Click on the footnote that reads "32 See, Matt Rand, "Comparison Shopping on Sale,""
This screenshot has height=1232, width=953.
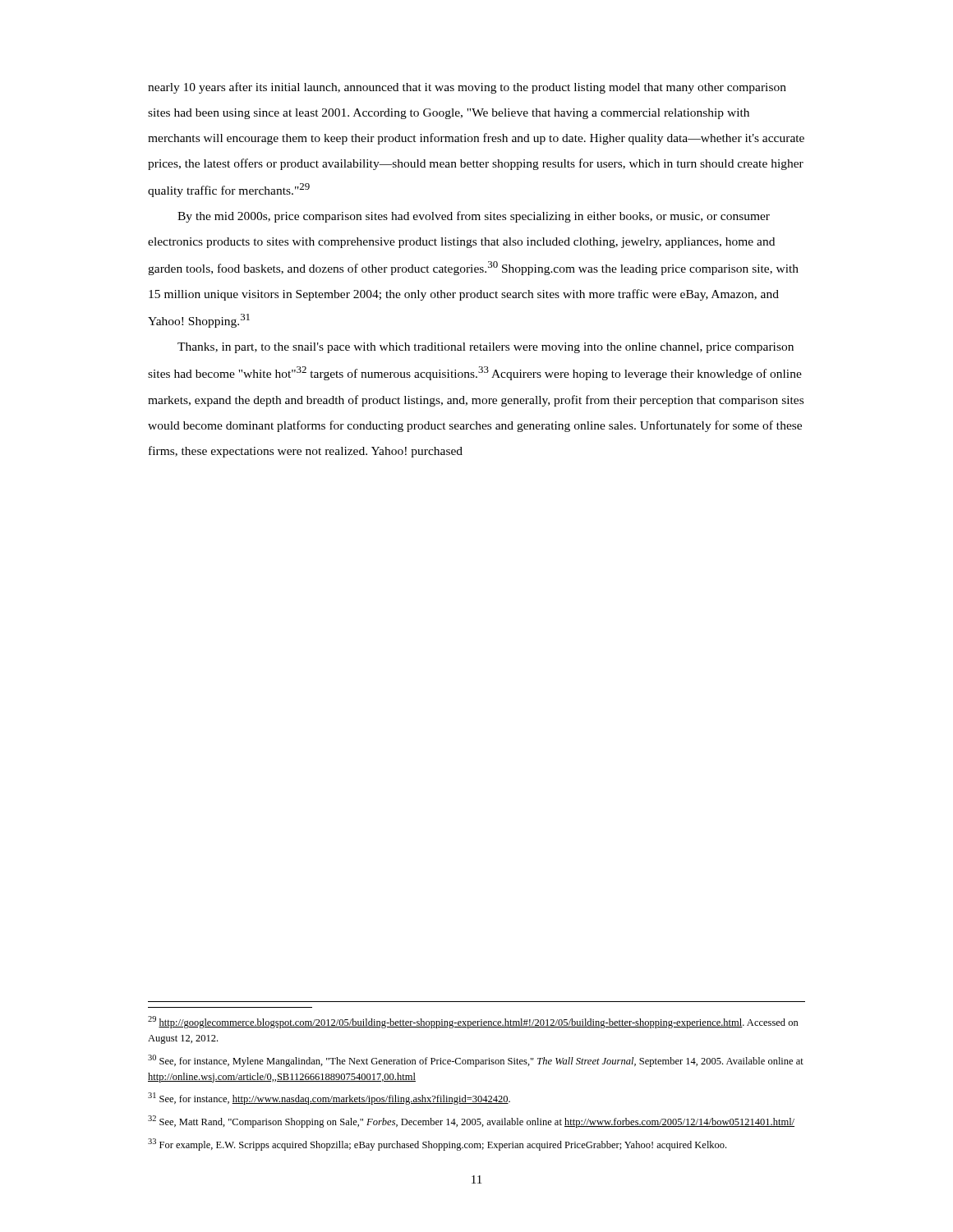471,1121
